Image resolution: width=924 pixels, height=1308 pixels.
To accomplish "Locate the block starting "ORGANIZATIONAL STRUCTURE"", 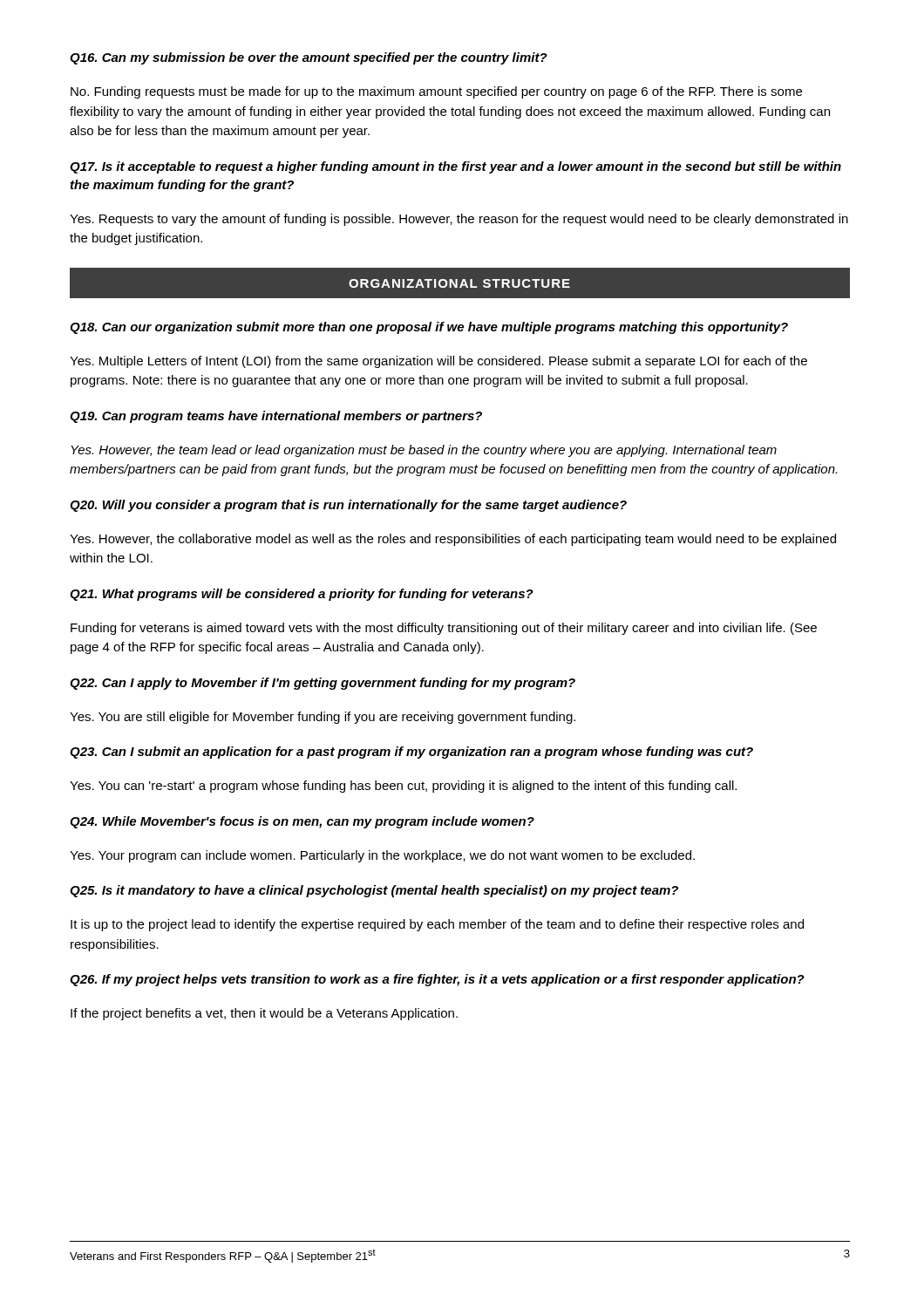I will point(460,283).
